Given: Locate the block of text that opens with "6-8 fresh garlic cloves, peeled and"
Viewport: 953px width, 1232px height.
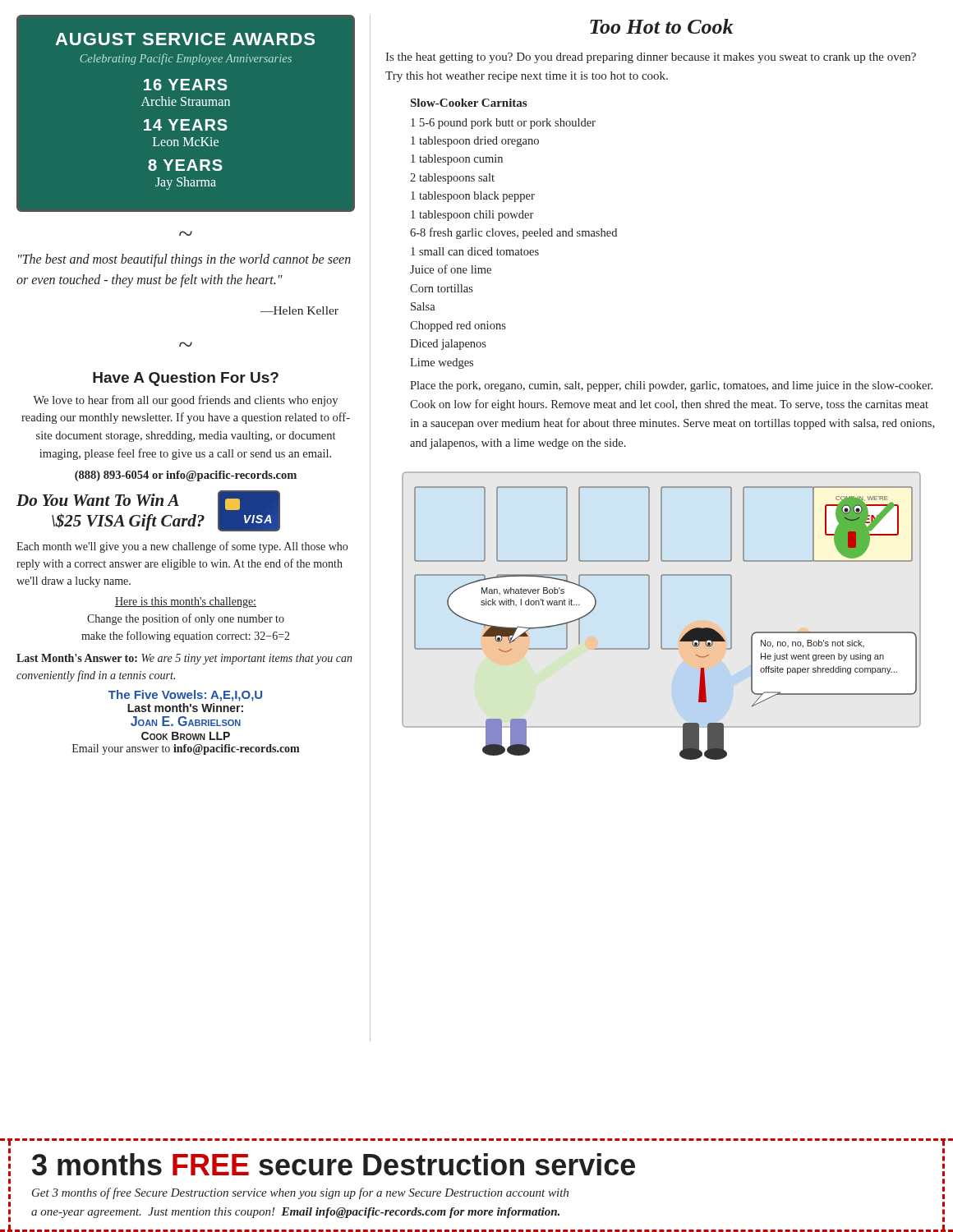Looking at the screenshot, I should 514,233.
